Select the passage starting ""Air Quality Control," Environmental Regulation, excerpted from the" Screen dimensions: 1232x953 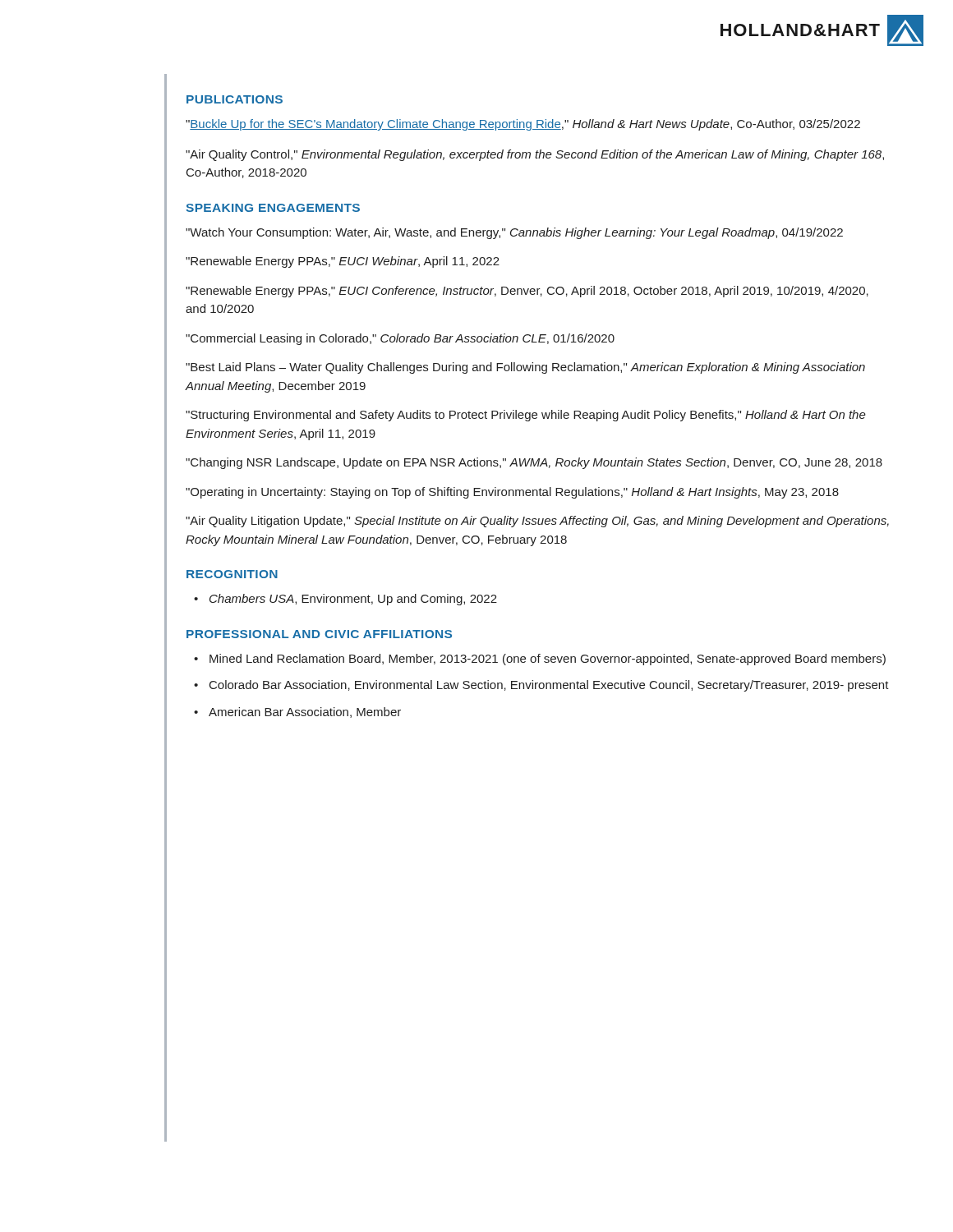coord(535,163)
